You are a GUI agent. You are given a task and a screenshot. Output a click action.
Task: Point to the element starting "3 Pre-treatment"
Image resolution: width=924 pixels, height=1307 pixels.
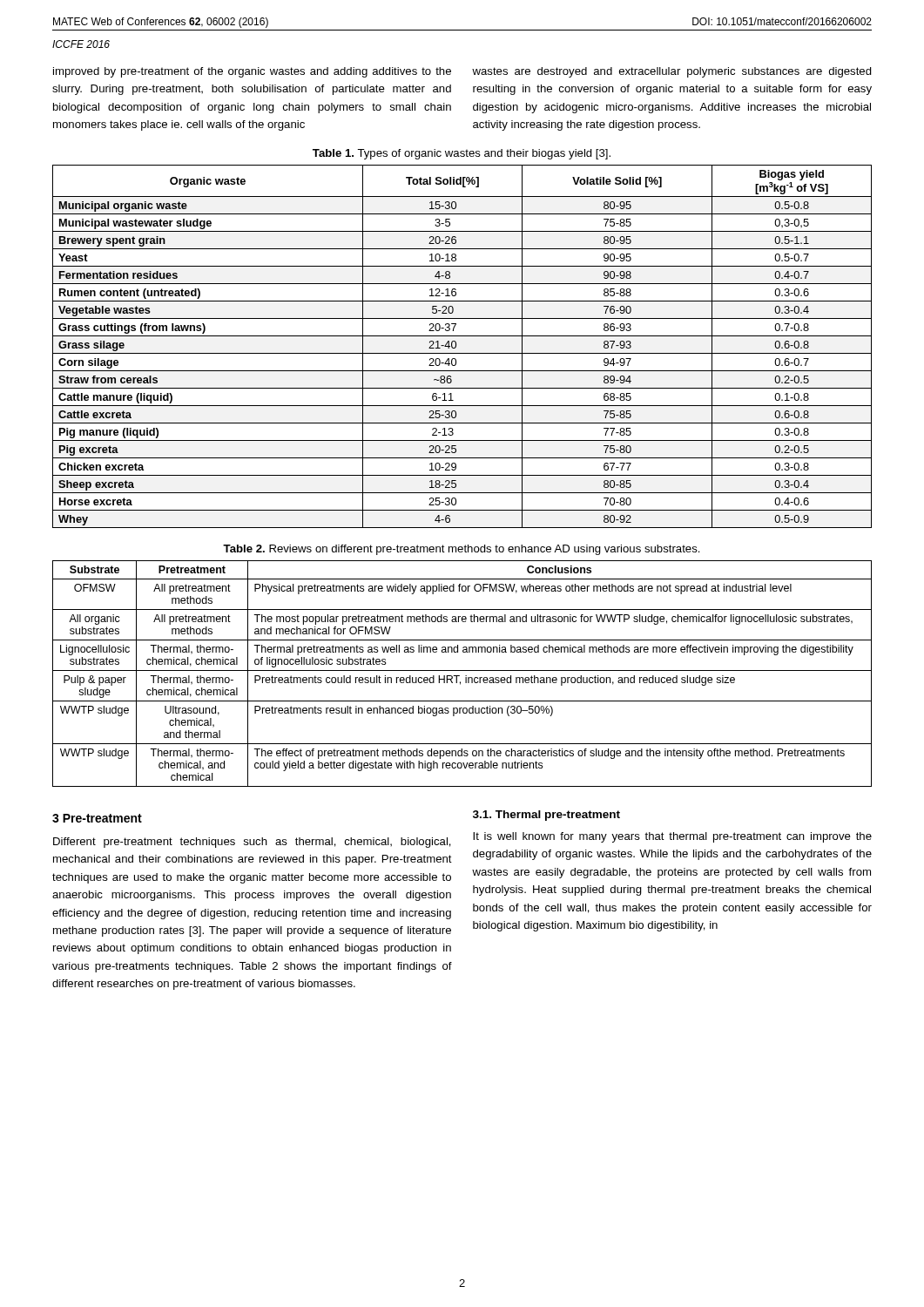pyautogui.click(x=97, y=818)
